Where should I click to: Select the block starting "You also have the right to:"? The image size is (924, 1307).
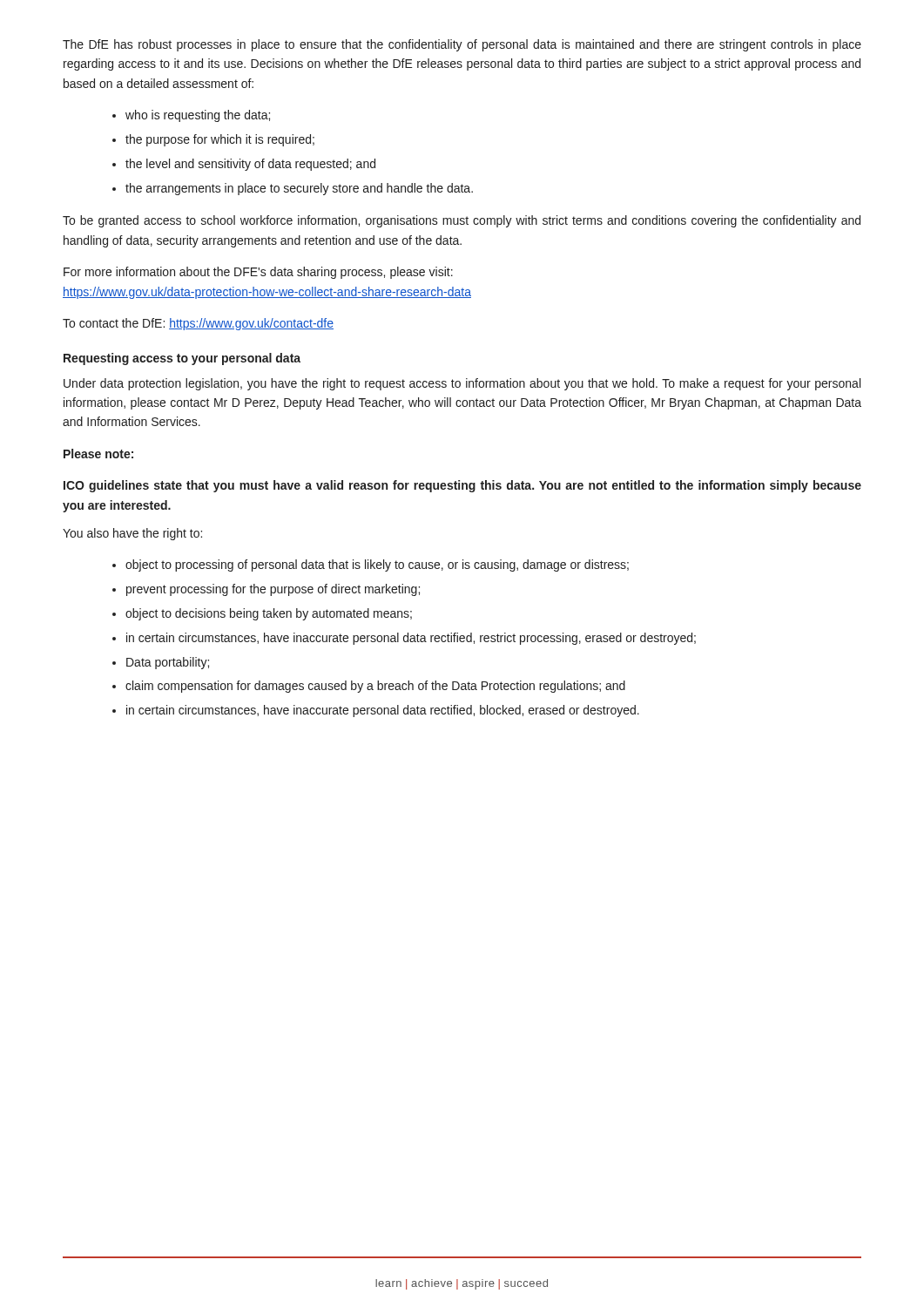tap(132, 534)
